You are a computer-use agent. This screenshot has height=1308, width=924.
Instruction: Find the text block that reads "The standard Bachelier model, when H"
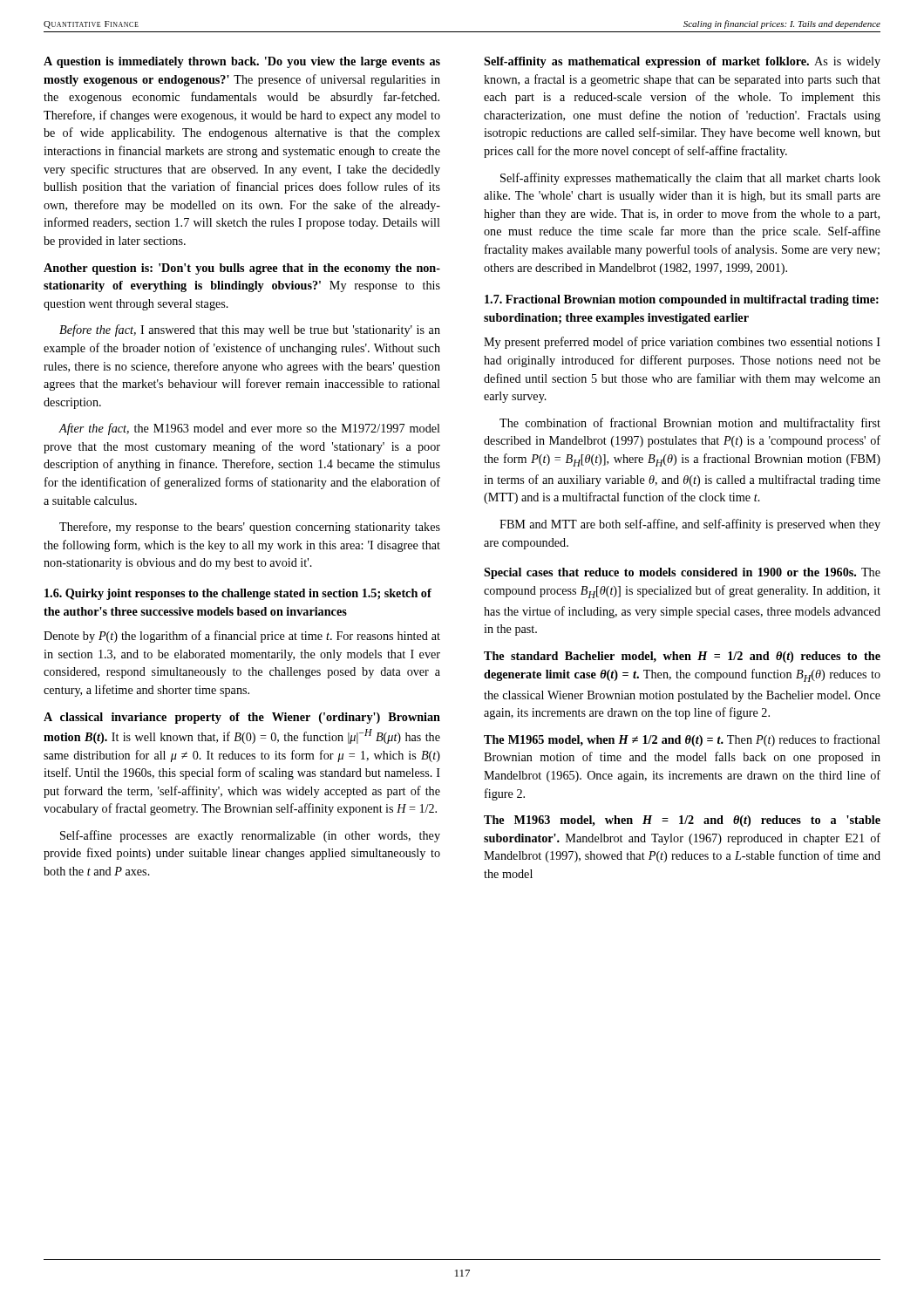pyautogui.click(x=682, y=684)
